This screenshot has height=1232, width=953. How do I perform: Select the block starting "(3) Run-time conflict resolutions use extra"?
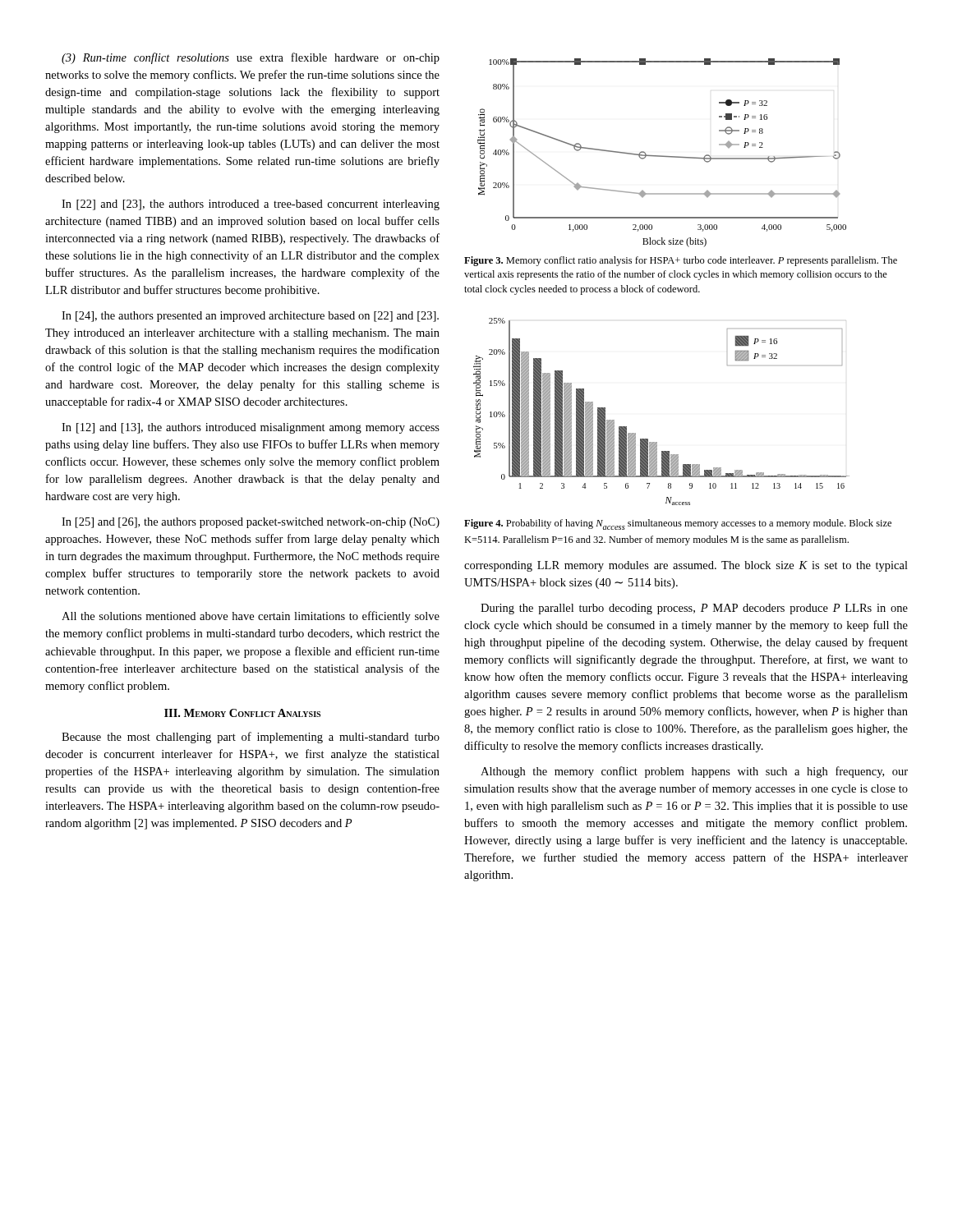[242, 118]
